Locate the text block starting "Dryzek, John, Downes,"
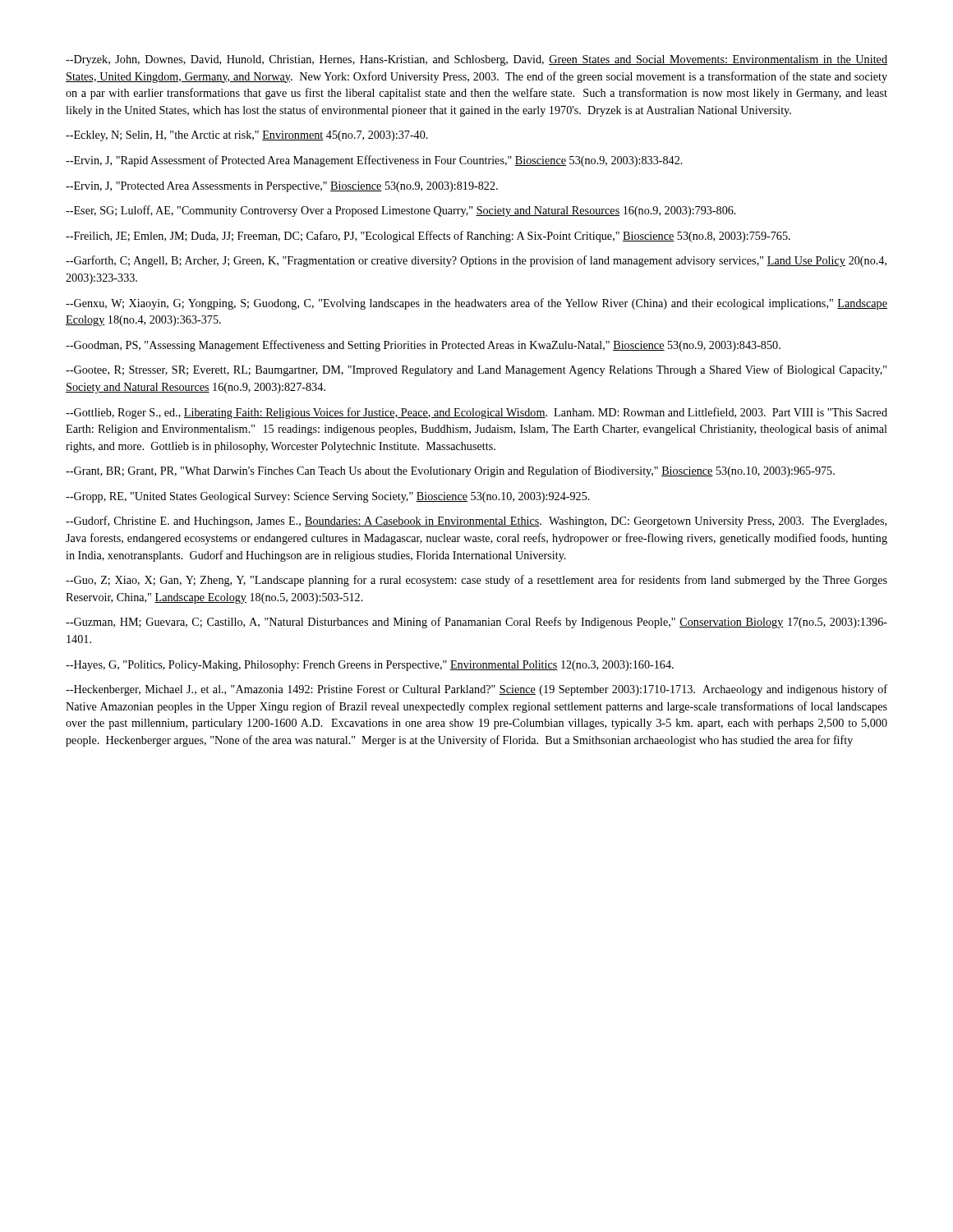The width and height of the screenshot is (953, 1232). click(x=476, y=85)
